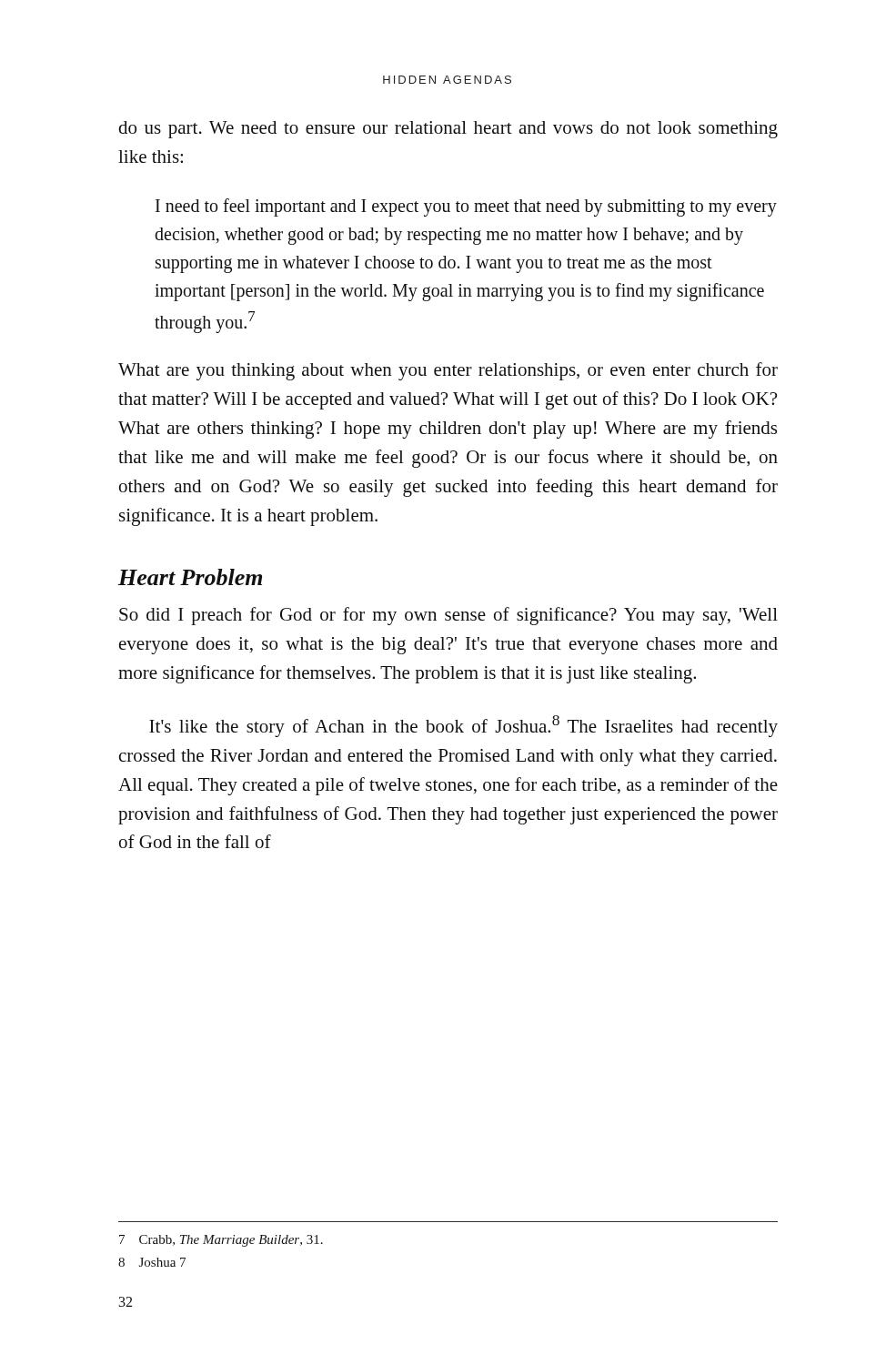Select the element starting "Heart Problem"
This screenshot has height=1365, width=896.
191,577
